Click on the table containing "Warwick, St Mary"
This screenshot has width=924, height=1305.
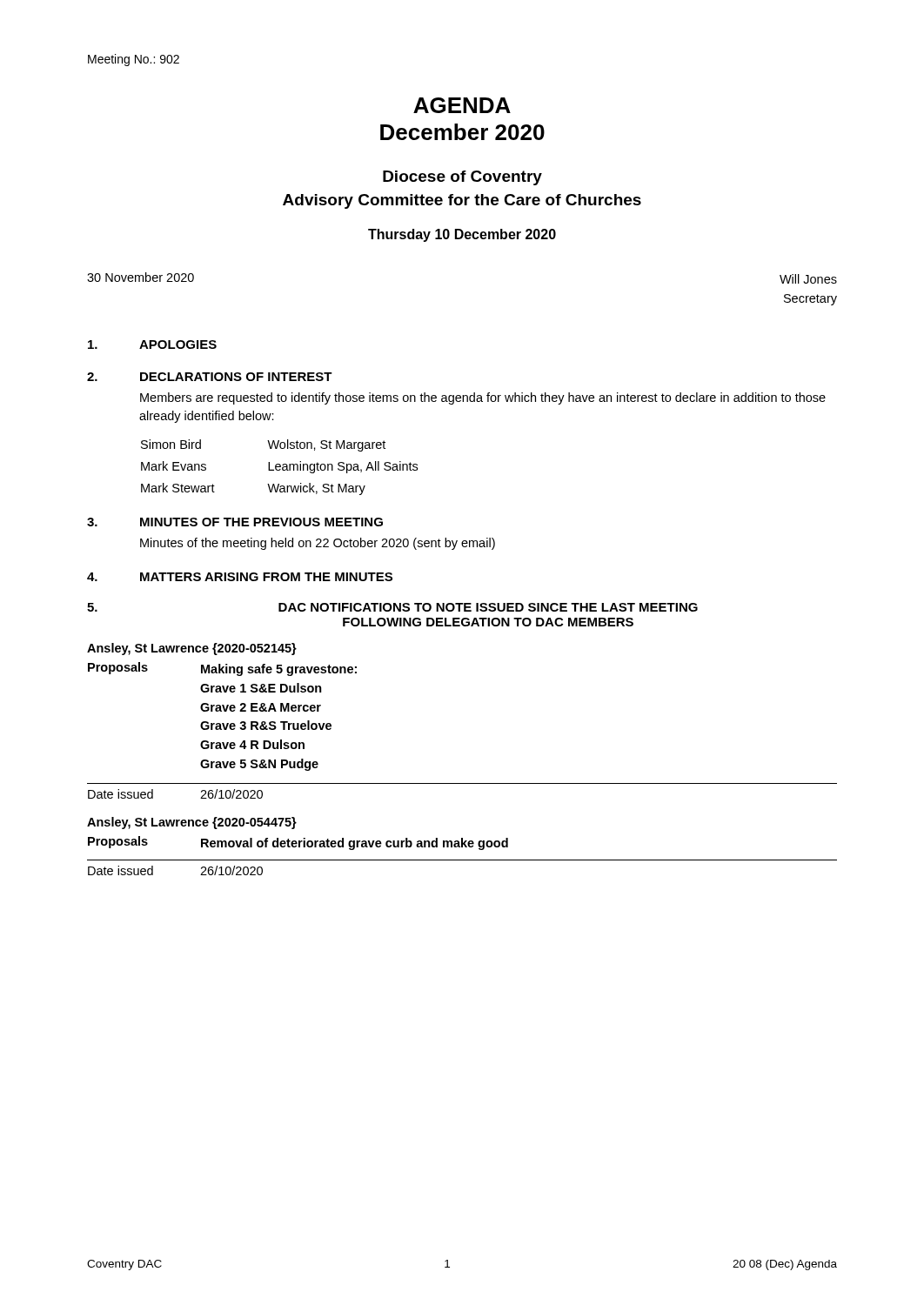[x=488, y=467]
